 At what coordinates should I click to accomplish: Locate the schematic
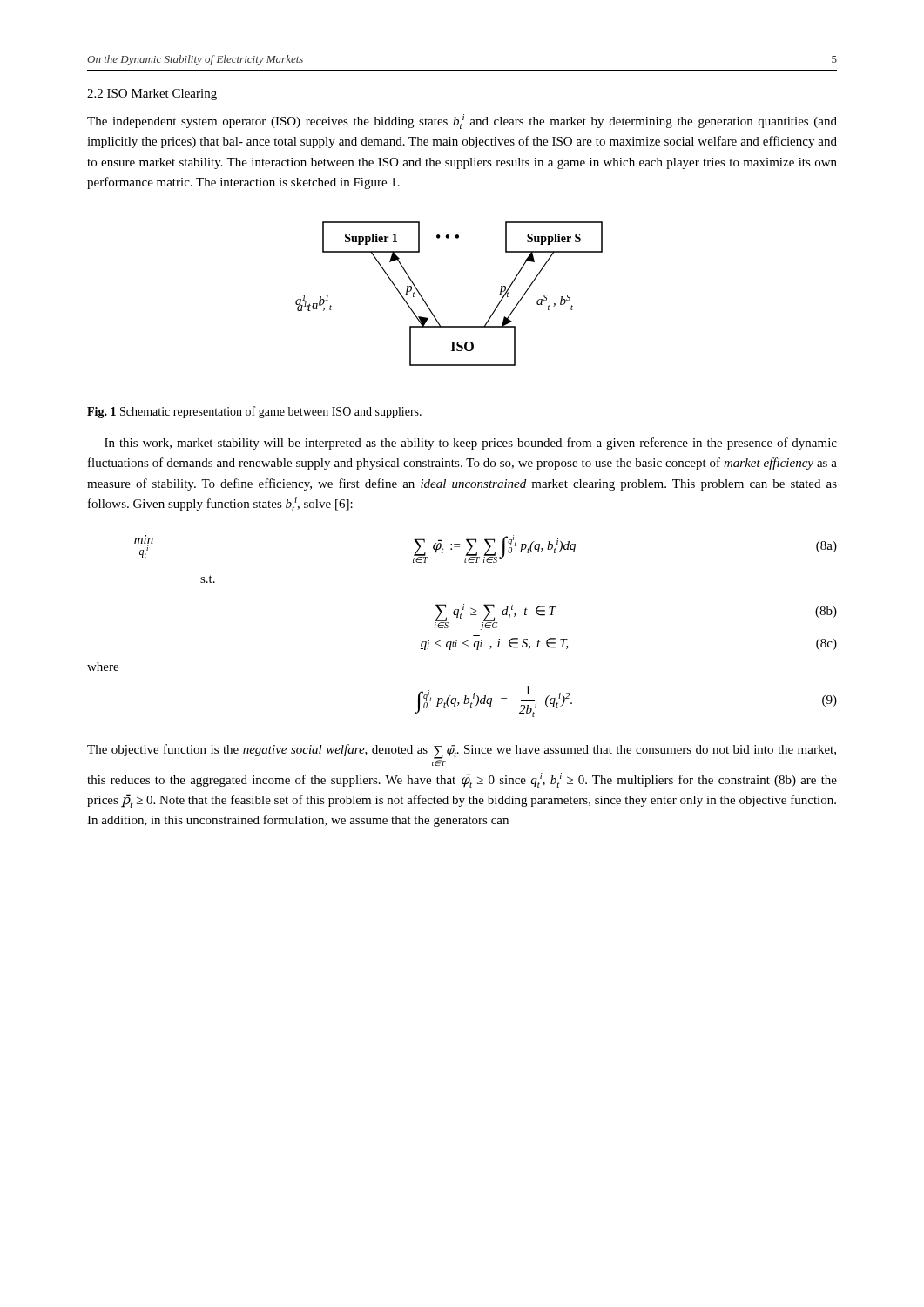[462, 305]
